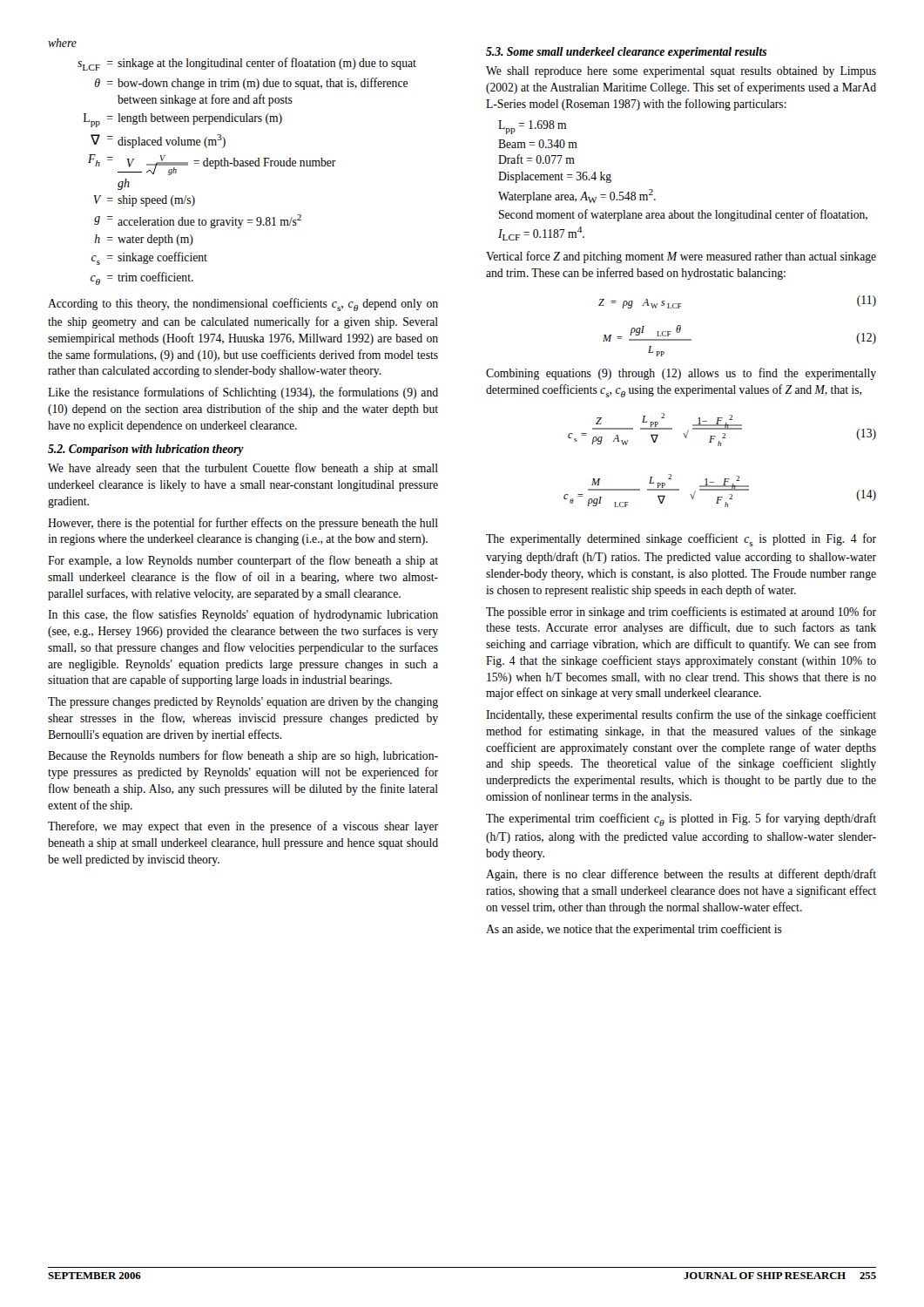
Task: Find the text block starting "In this case, the"
Action: (243, 648)
